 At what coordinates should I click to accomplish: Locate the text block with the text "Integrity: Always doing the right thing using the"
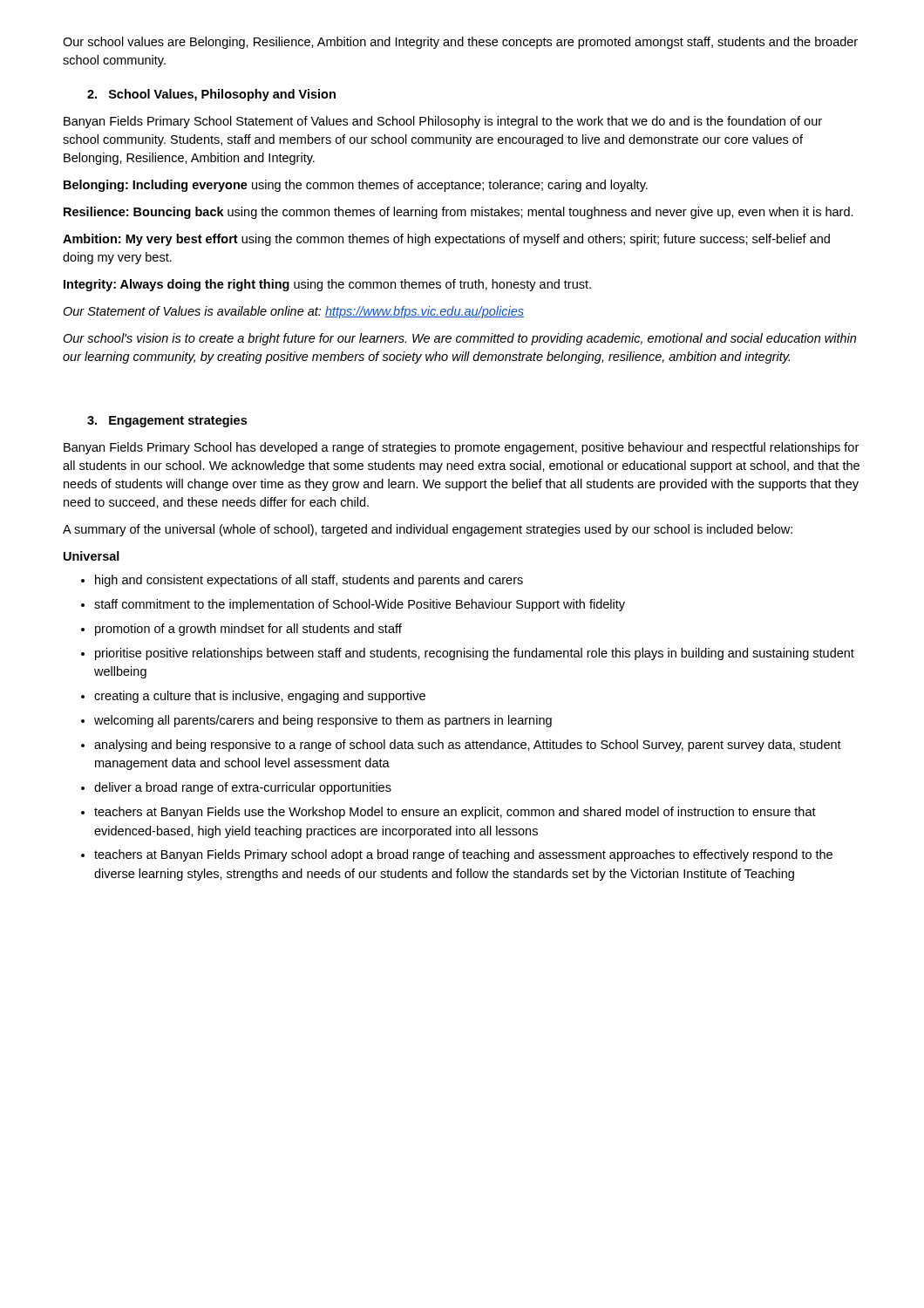462,285
